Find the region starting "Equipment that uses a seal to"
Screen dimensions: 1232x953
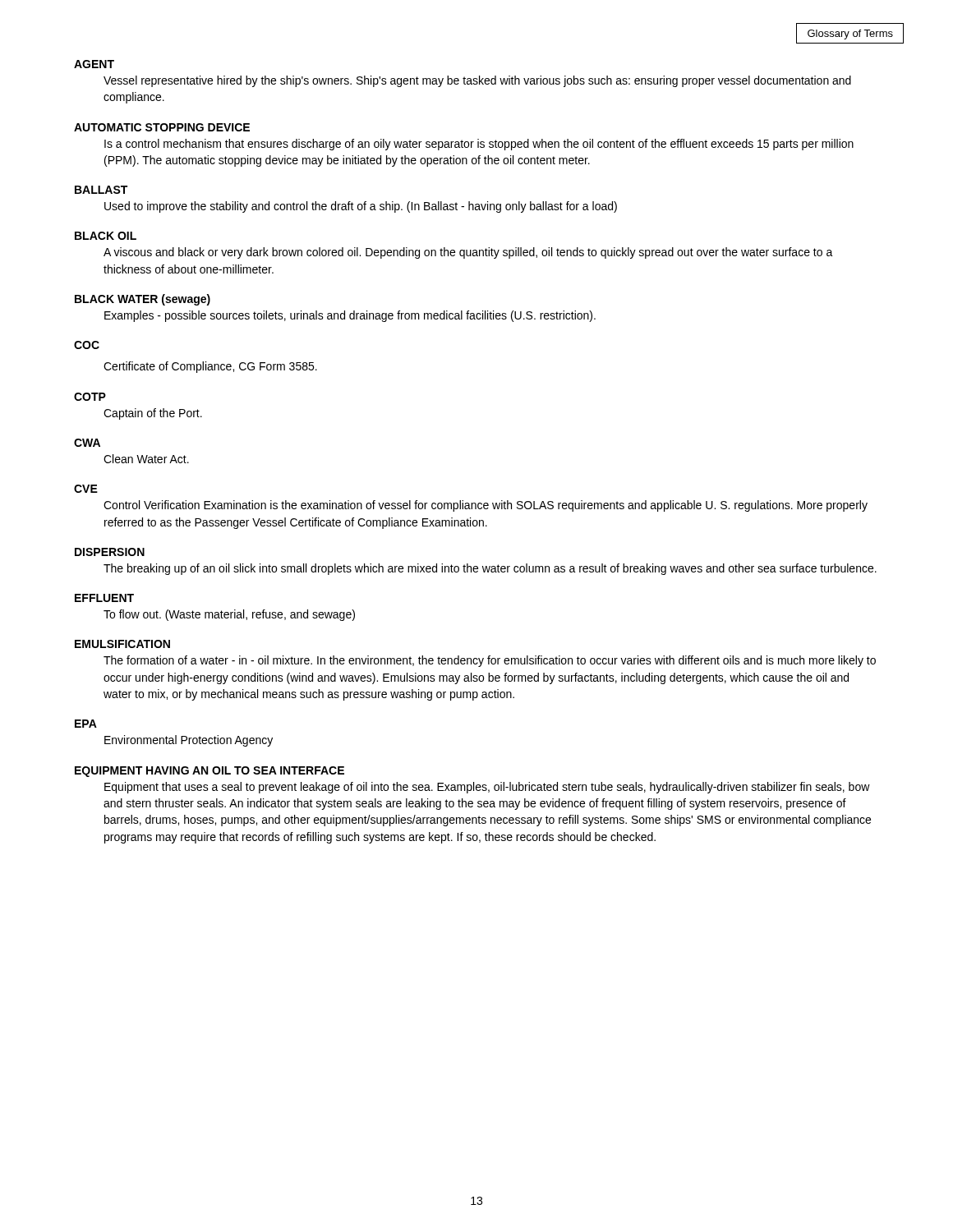tap(488, 812)
